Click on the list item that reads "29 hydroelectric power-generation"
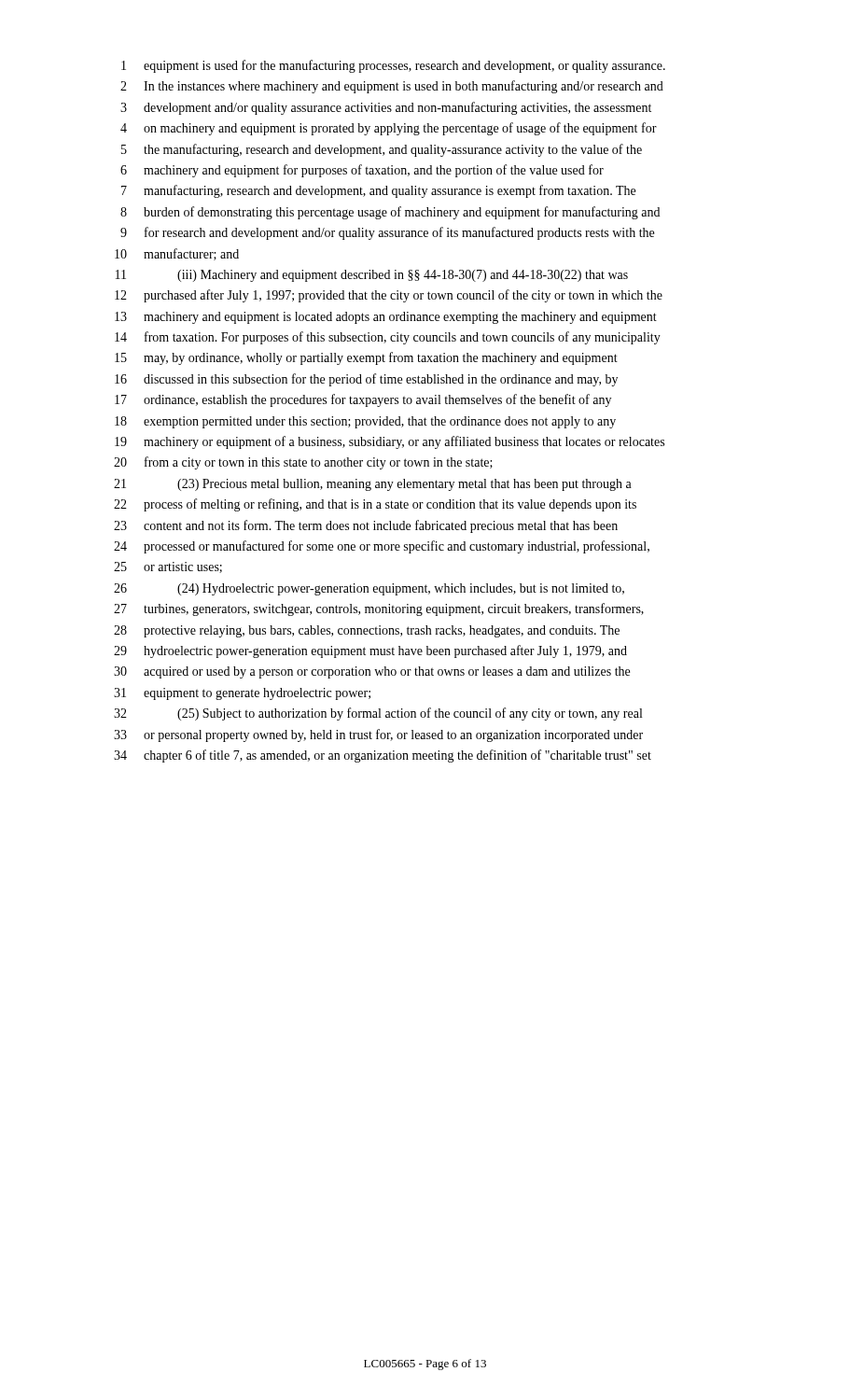Screen dimensions: 1400x850 [x=425, y=652]
